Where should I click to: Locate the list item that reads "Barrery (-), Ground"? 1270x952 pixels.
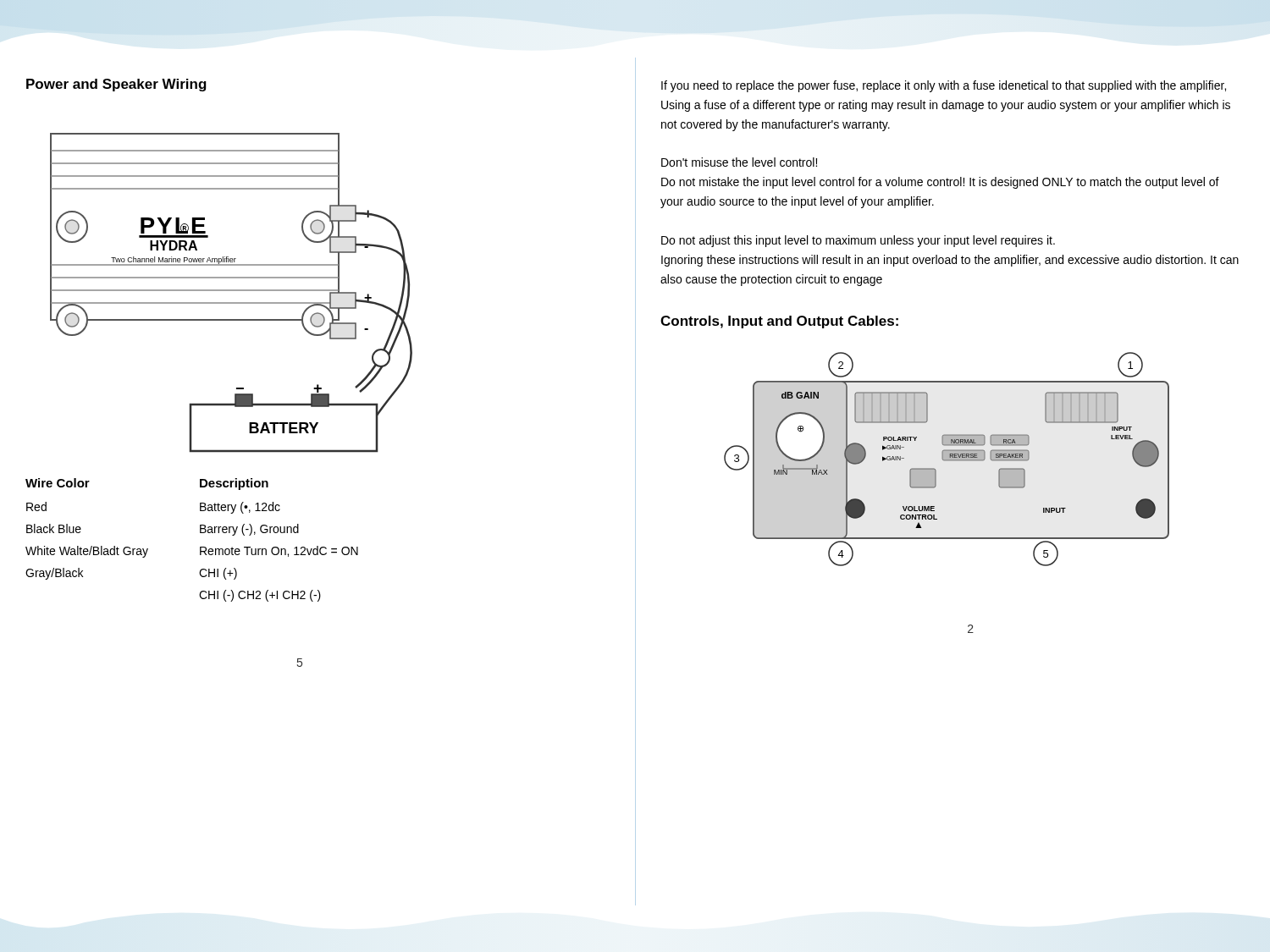click(249, 529)
